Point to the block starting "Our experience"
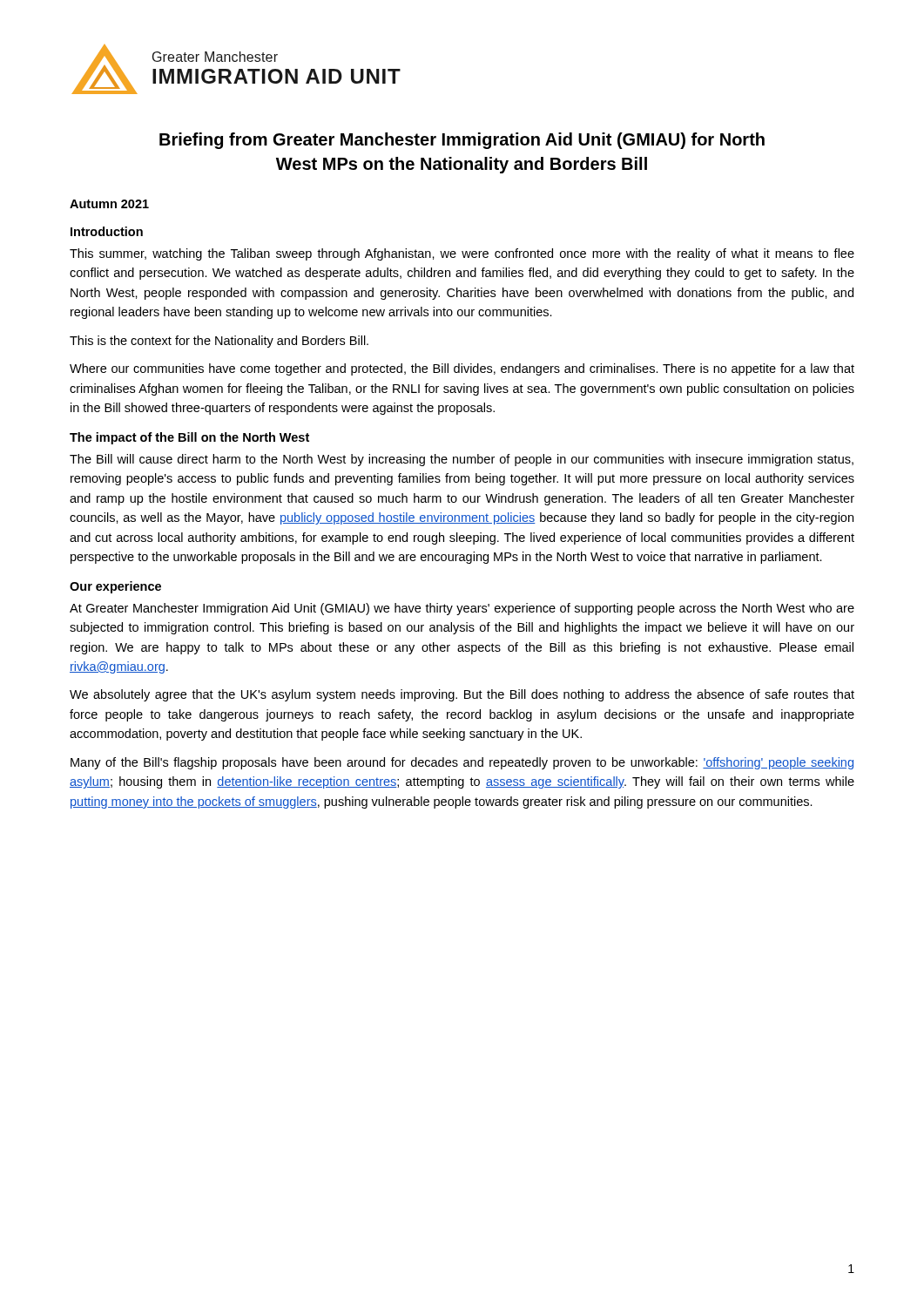This screenshot has width=924, height=1307. 116,586
